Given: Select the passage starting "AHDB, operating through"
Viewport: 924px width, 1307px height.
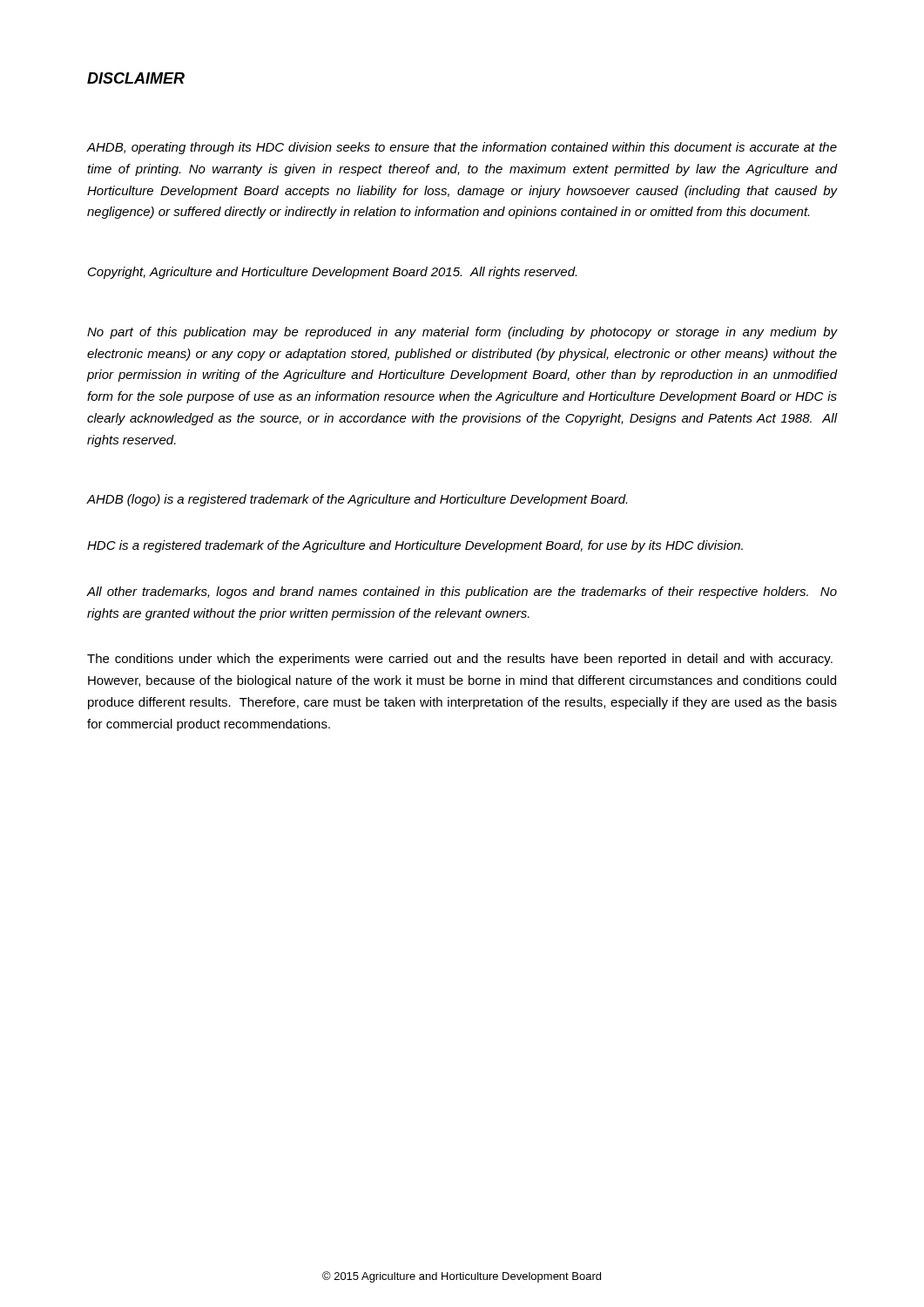Looking at the screenshot, I should point(462,179).
